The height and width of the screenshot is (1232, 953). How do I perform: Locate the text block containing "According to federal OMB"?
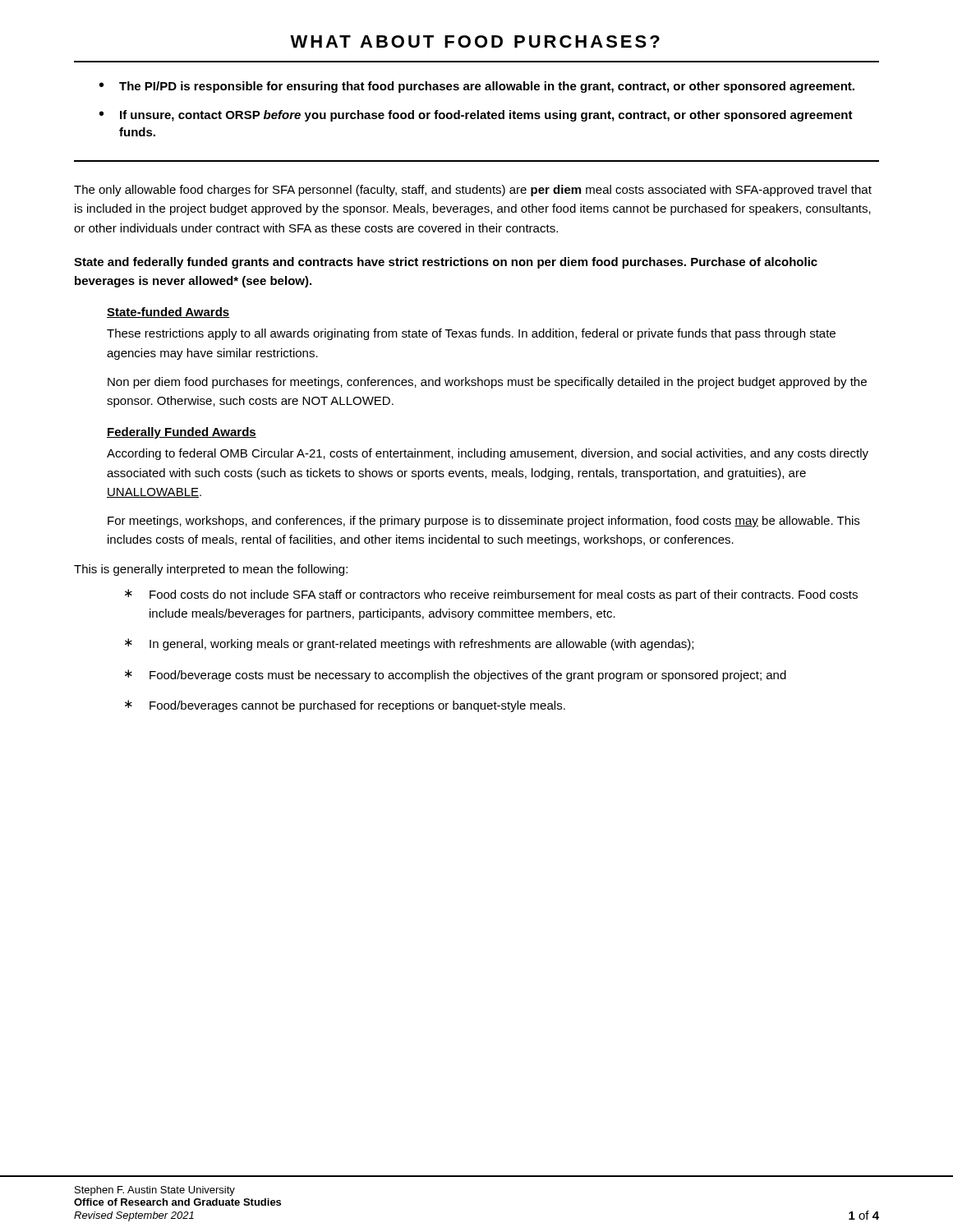click(x=488, y=472)
